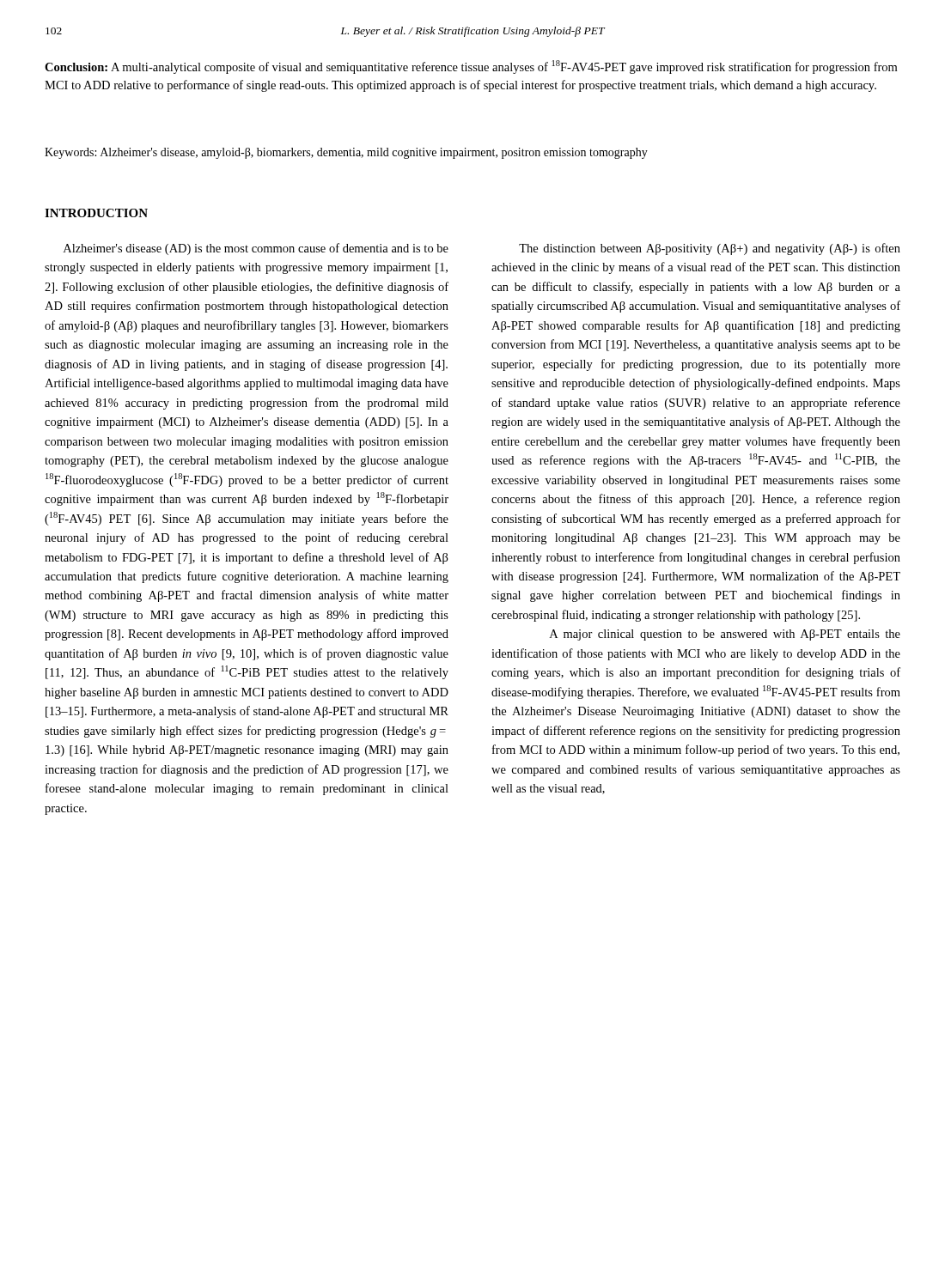Where is the passage that starts "Conclusion: A multi-analytical composite"?
This screenshot has width=945, height=1288.
471,75
